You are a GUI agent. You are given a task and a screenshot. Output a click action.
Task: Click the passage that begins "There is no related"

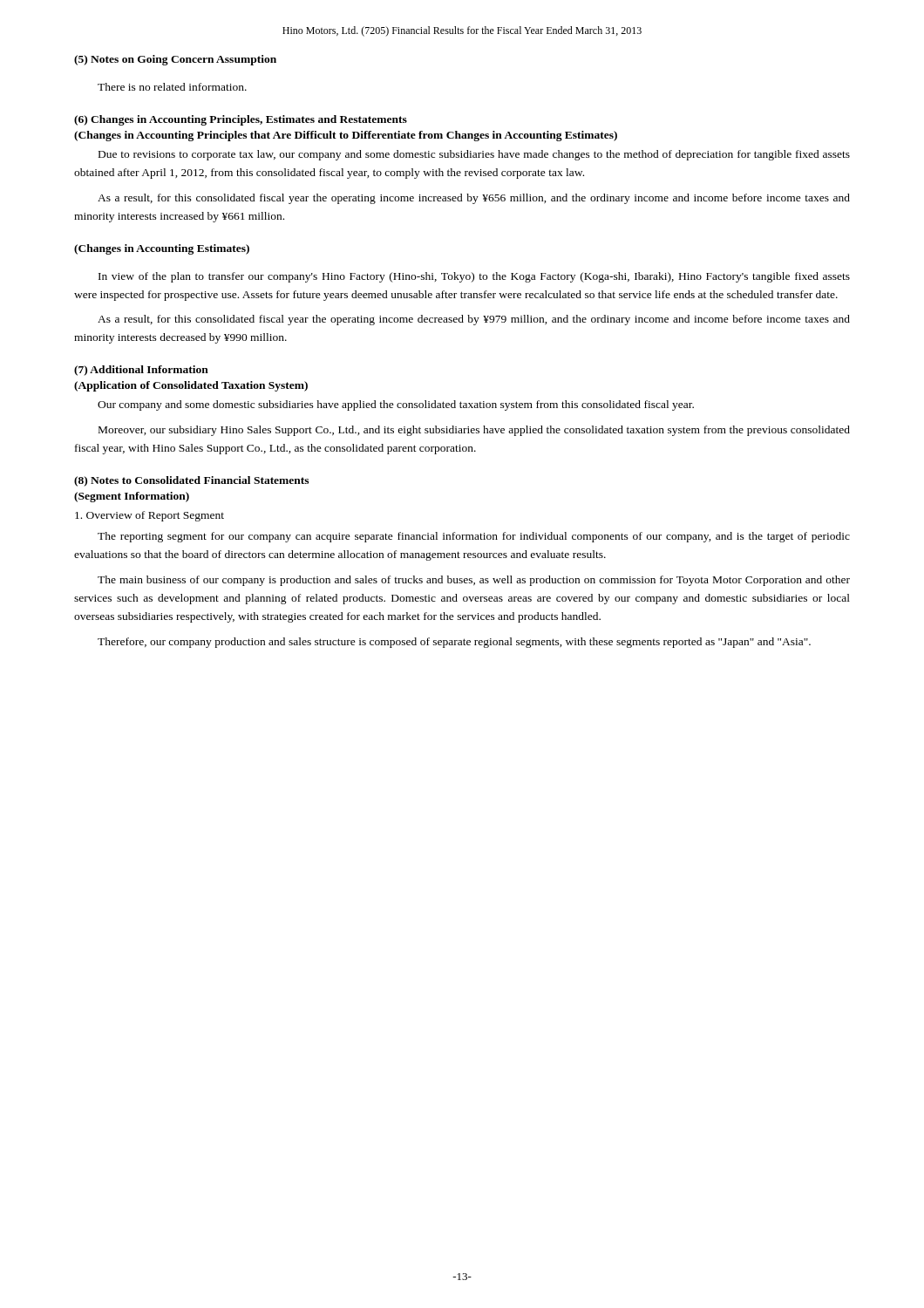coord(172,87)
